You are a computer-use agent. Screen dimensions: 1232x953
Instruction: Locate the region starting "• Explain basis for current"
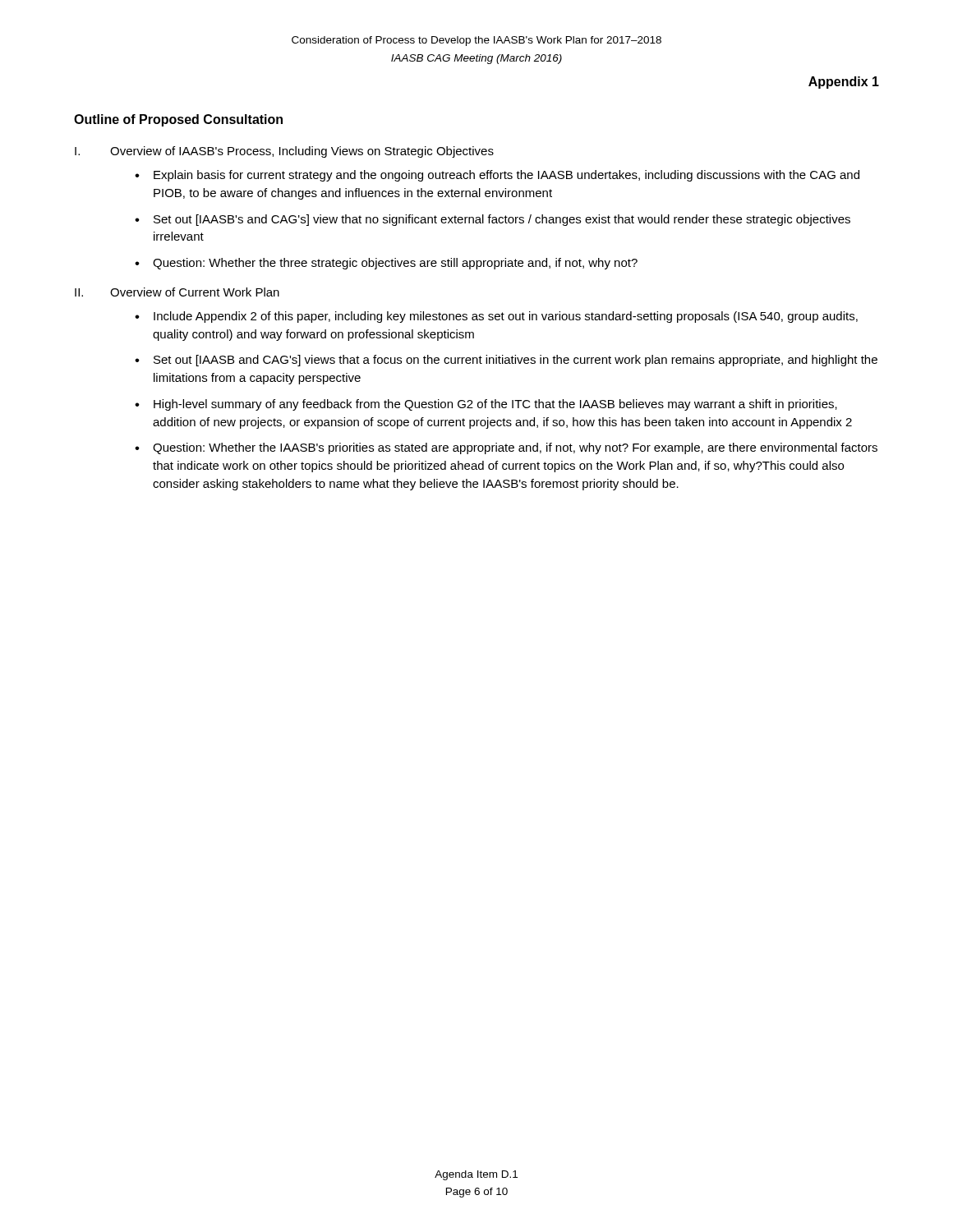(x=507, y=184)
